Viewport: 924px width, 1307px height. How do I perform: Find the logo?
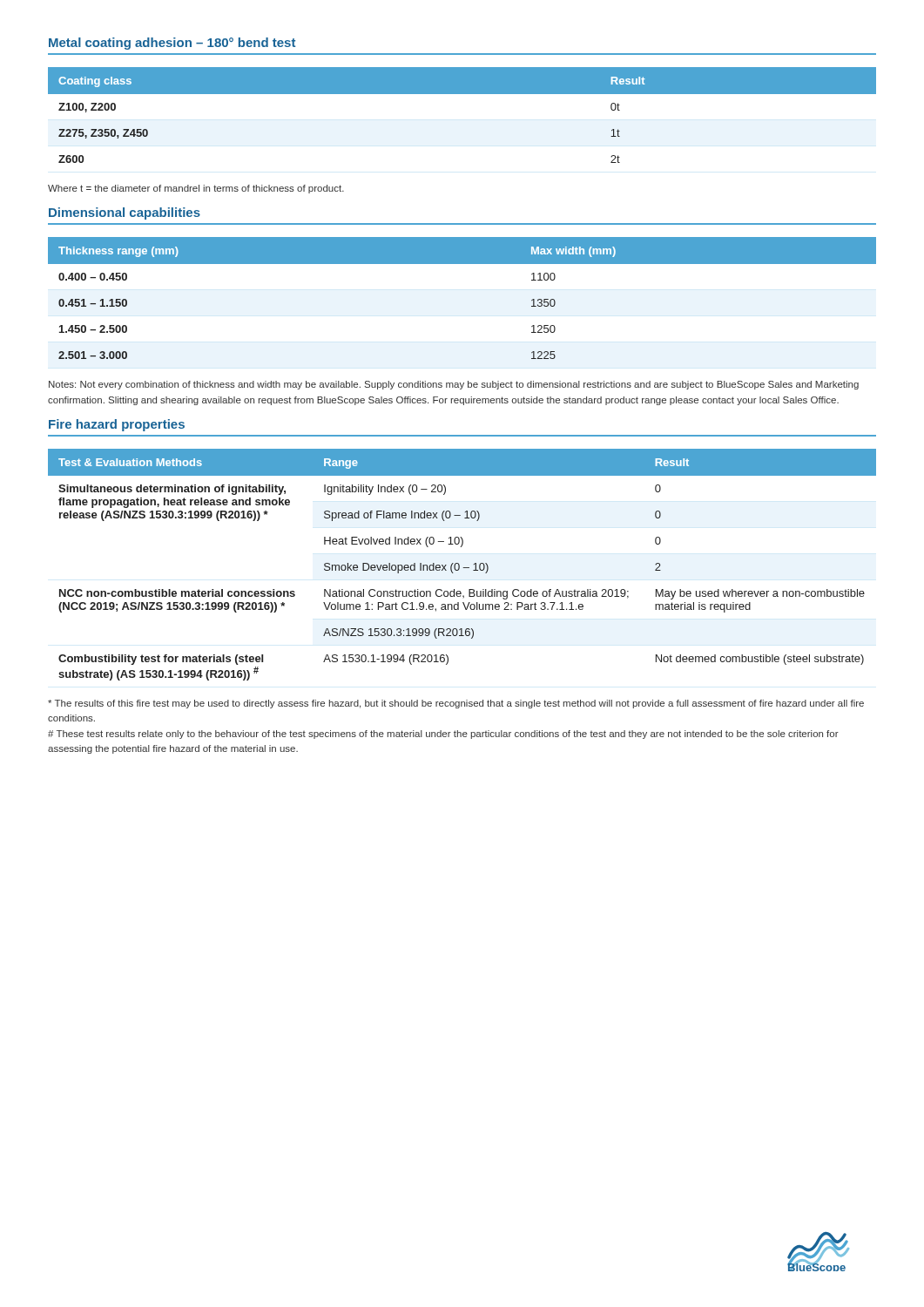(828, 1250)
